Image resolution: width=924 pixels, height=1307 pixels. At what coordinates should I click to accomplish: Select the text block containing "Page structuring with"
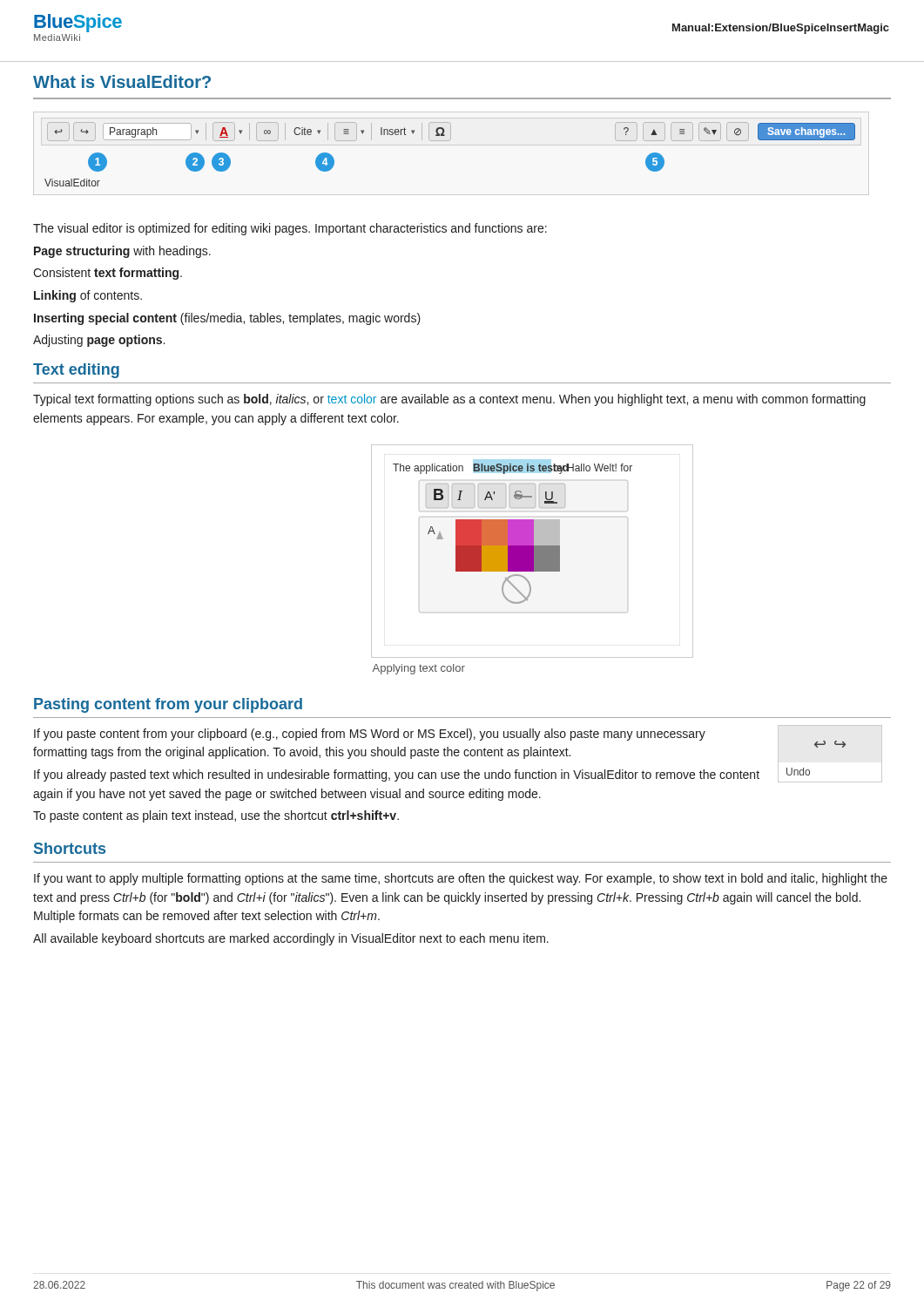122,251
